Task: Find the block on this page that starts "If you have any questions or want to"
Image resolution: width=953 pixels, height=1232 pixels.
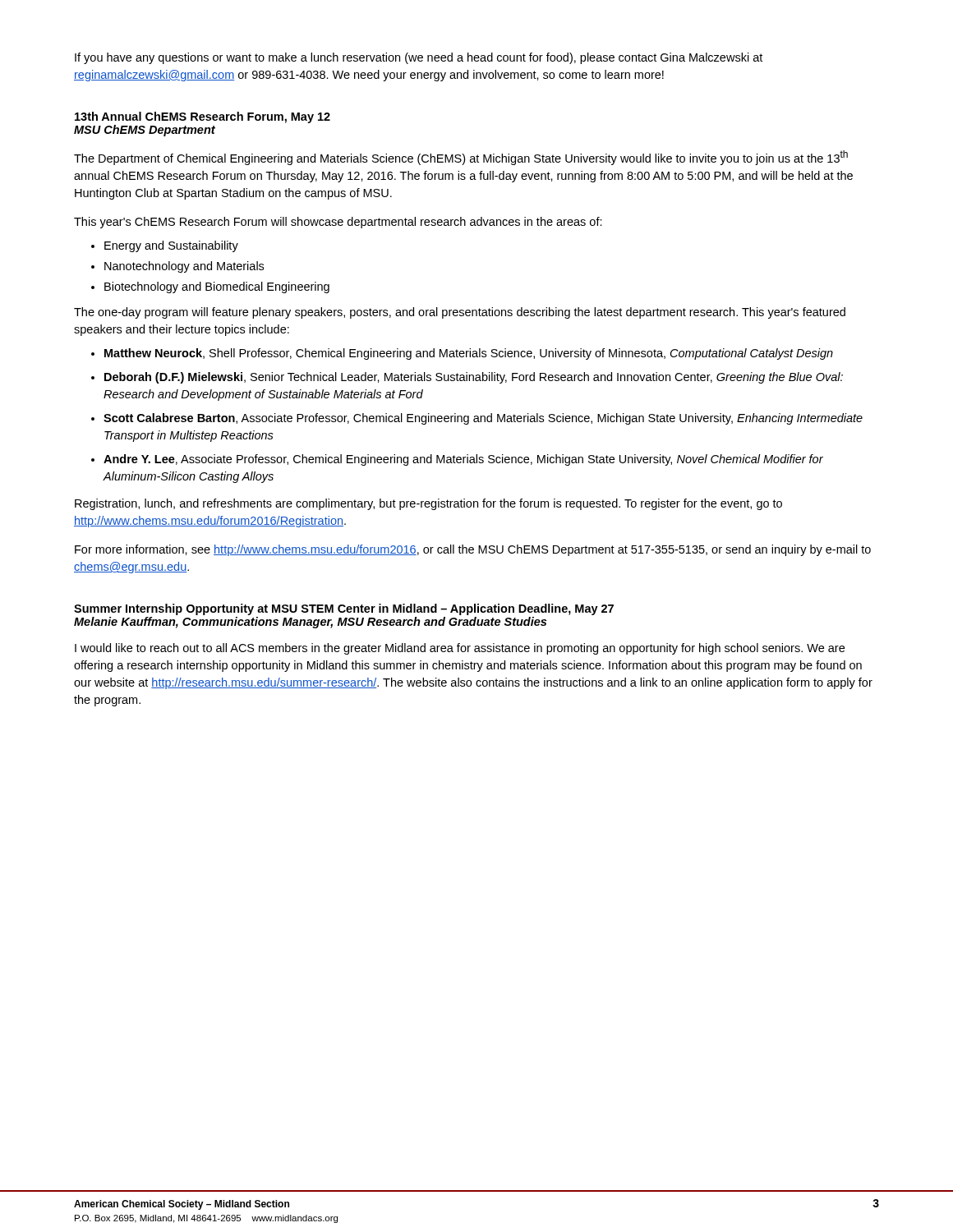Action: pos(418,66)
